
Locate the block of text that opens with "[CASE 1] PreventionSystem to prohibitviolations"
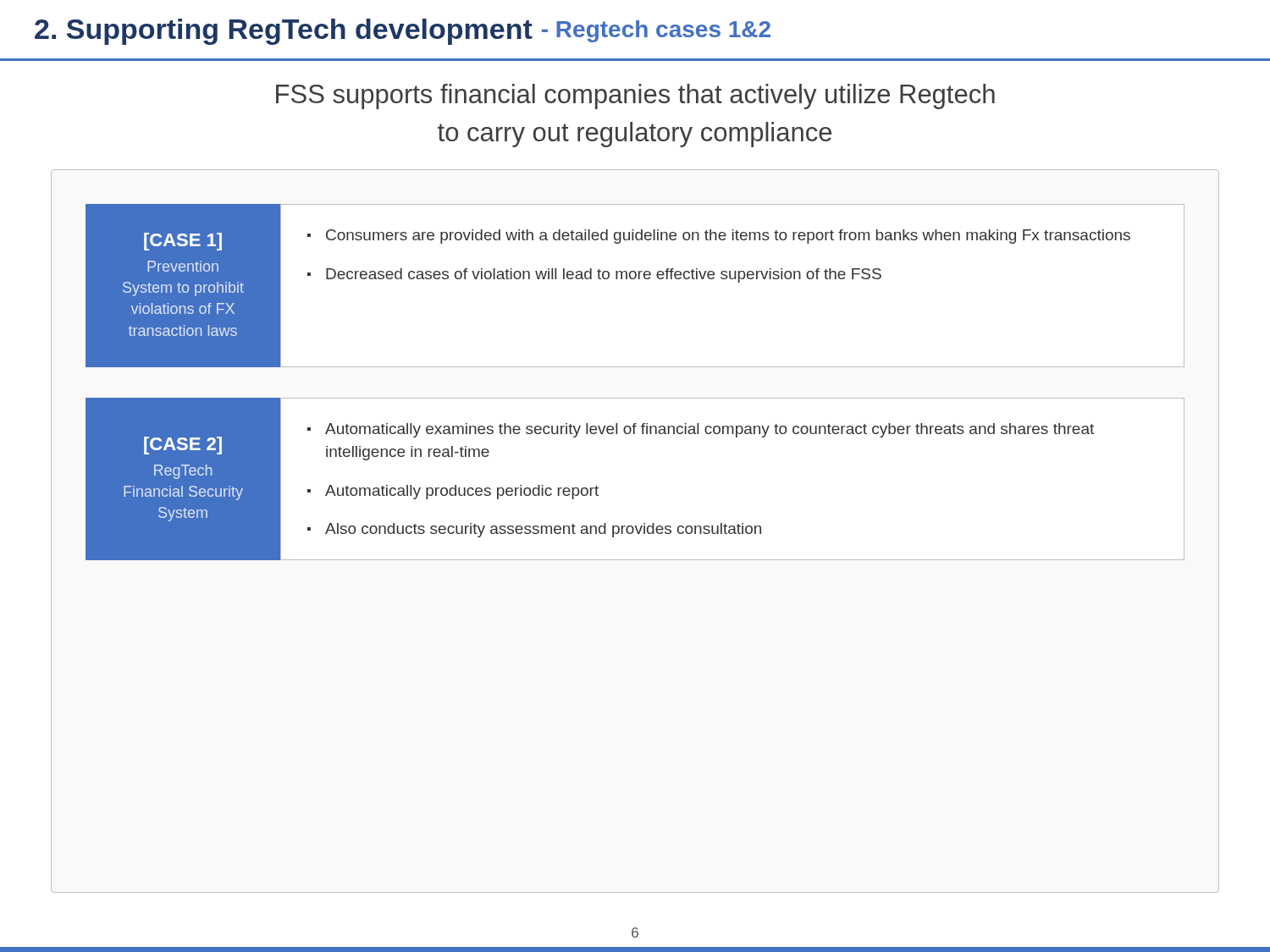pyautogui.click(x=183, y=286)
